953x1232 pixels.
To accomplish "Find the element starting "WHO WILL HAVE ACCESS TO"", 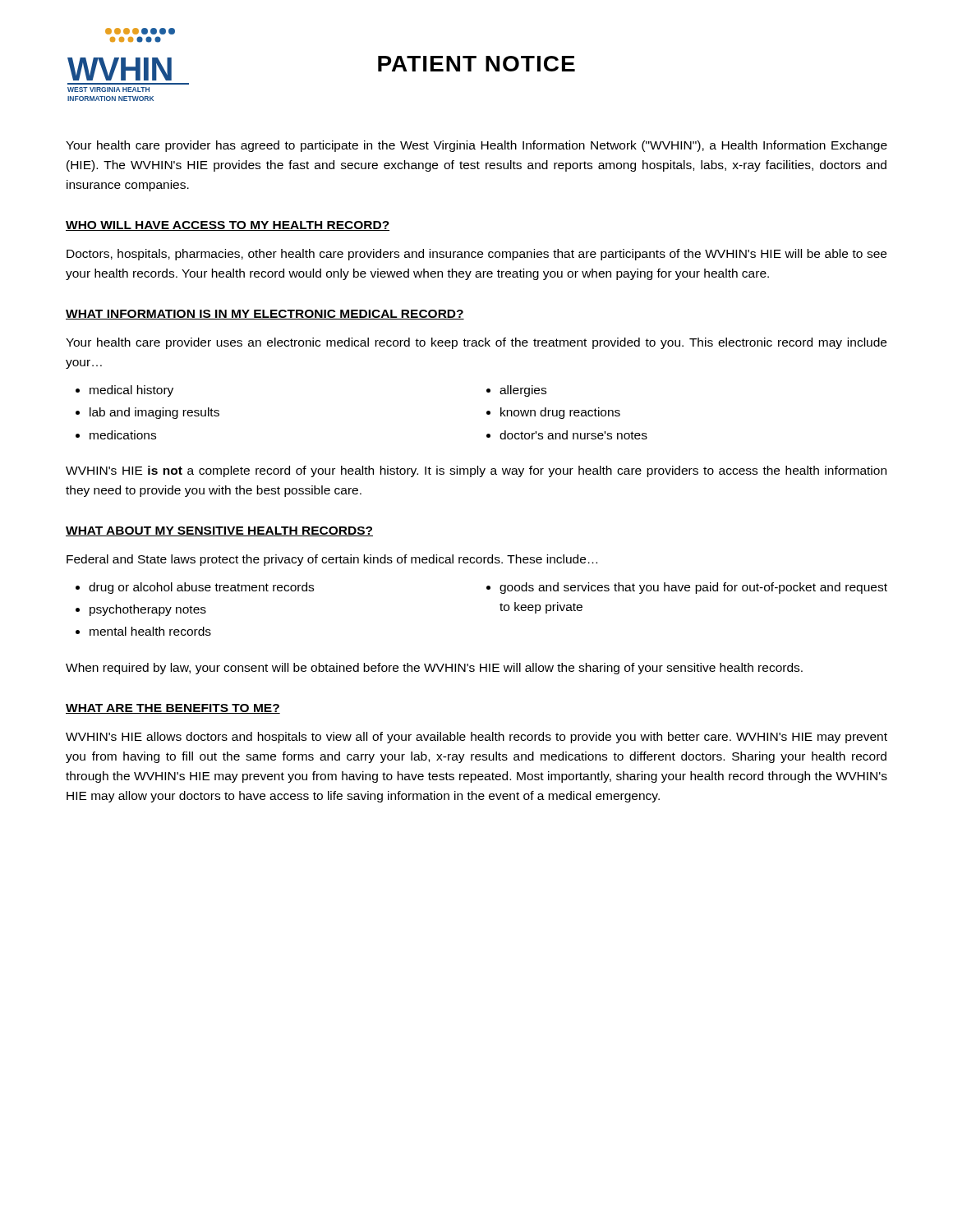I will [x=228, y=225].
